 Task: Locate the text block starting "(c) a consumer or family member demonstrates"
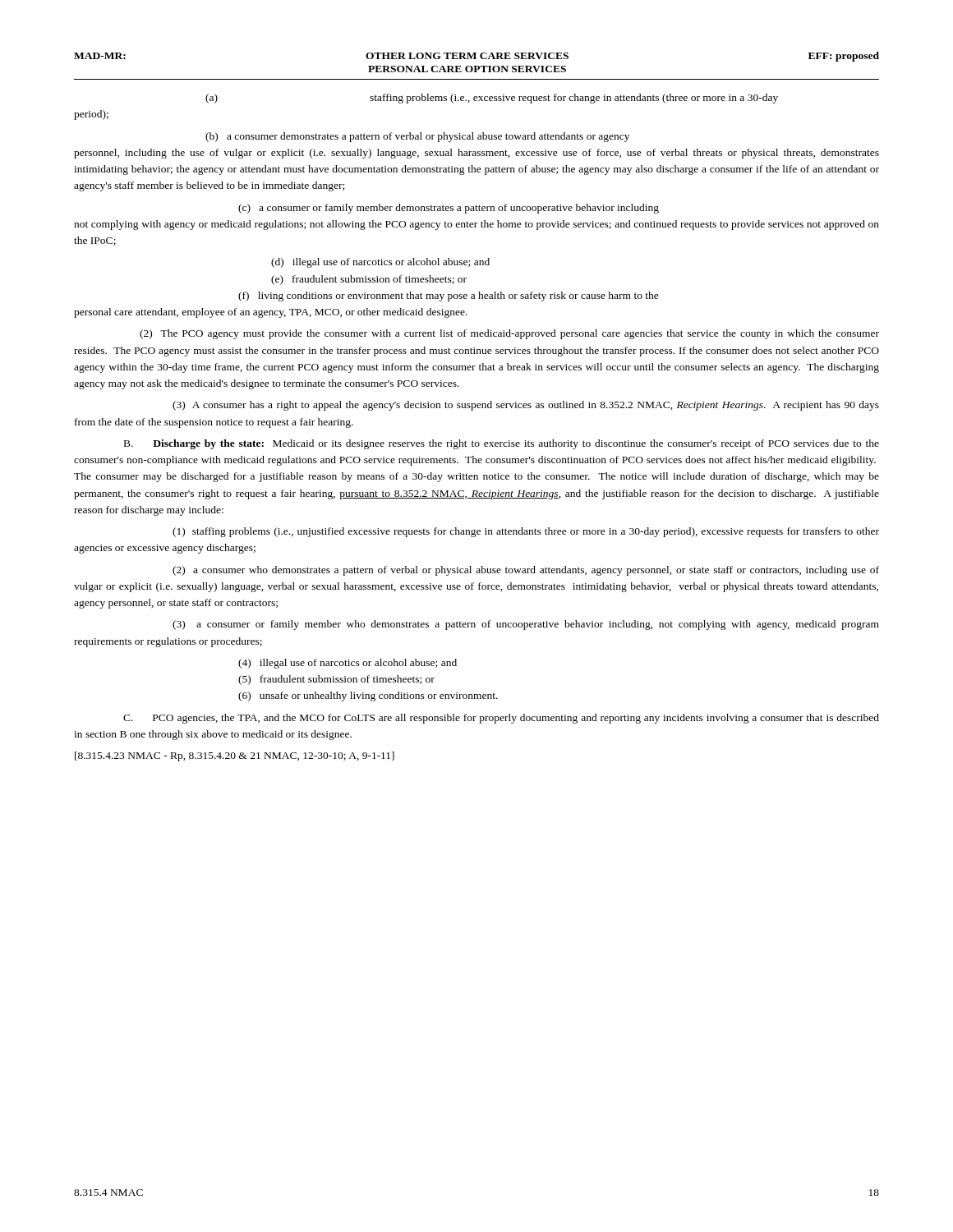pos(476,223)
